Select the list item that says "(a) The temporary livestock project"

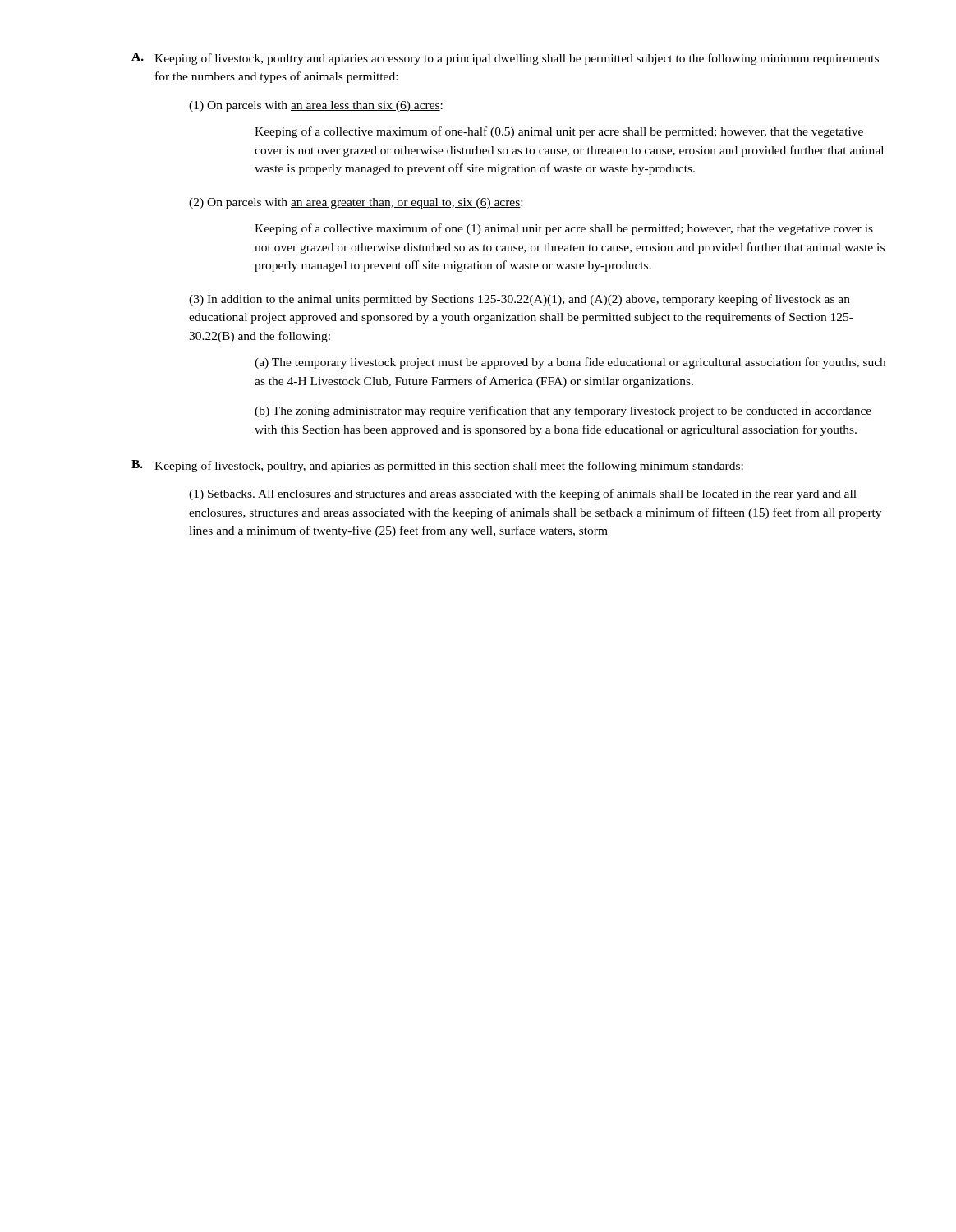pos(570,371)
